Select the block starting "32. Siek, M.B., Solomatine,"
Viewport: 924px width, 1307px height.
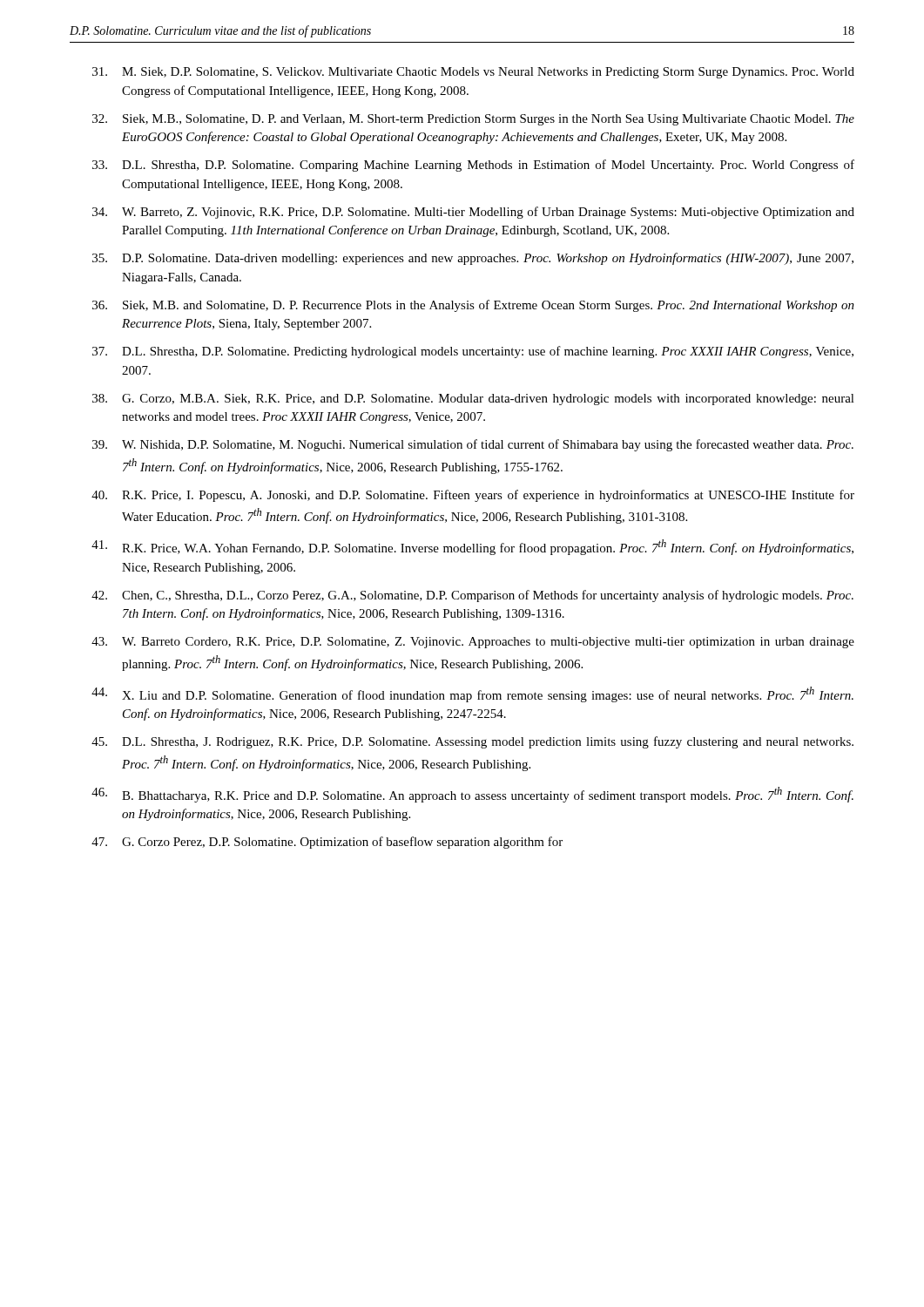(462, 128)
